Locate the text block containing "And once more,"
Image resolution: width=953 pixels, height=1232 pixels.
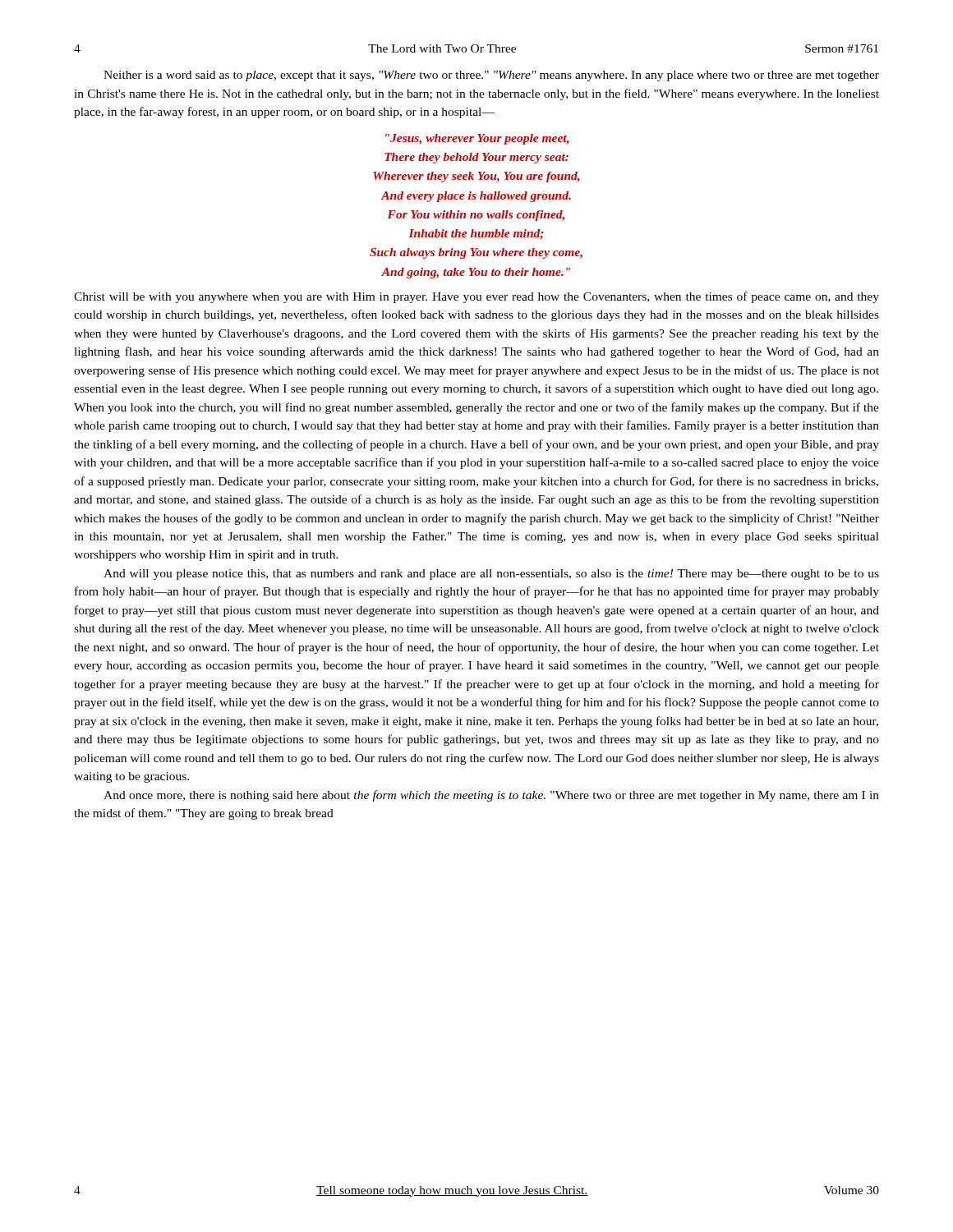pyautogui.click(x=476, y=804)
